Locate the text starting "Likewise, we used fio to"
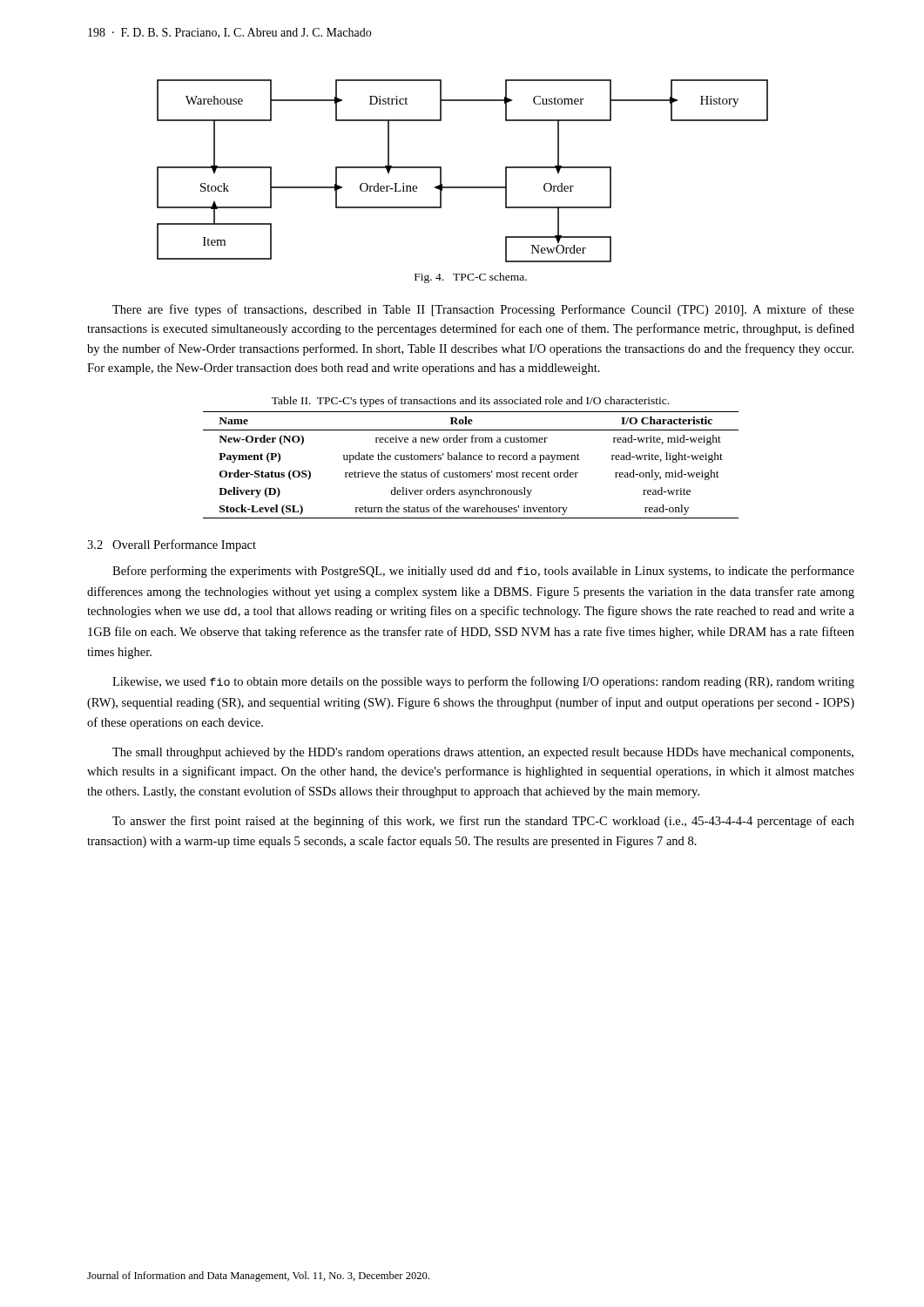This screenshot has height=1307, width=924. point(471,702)
